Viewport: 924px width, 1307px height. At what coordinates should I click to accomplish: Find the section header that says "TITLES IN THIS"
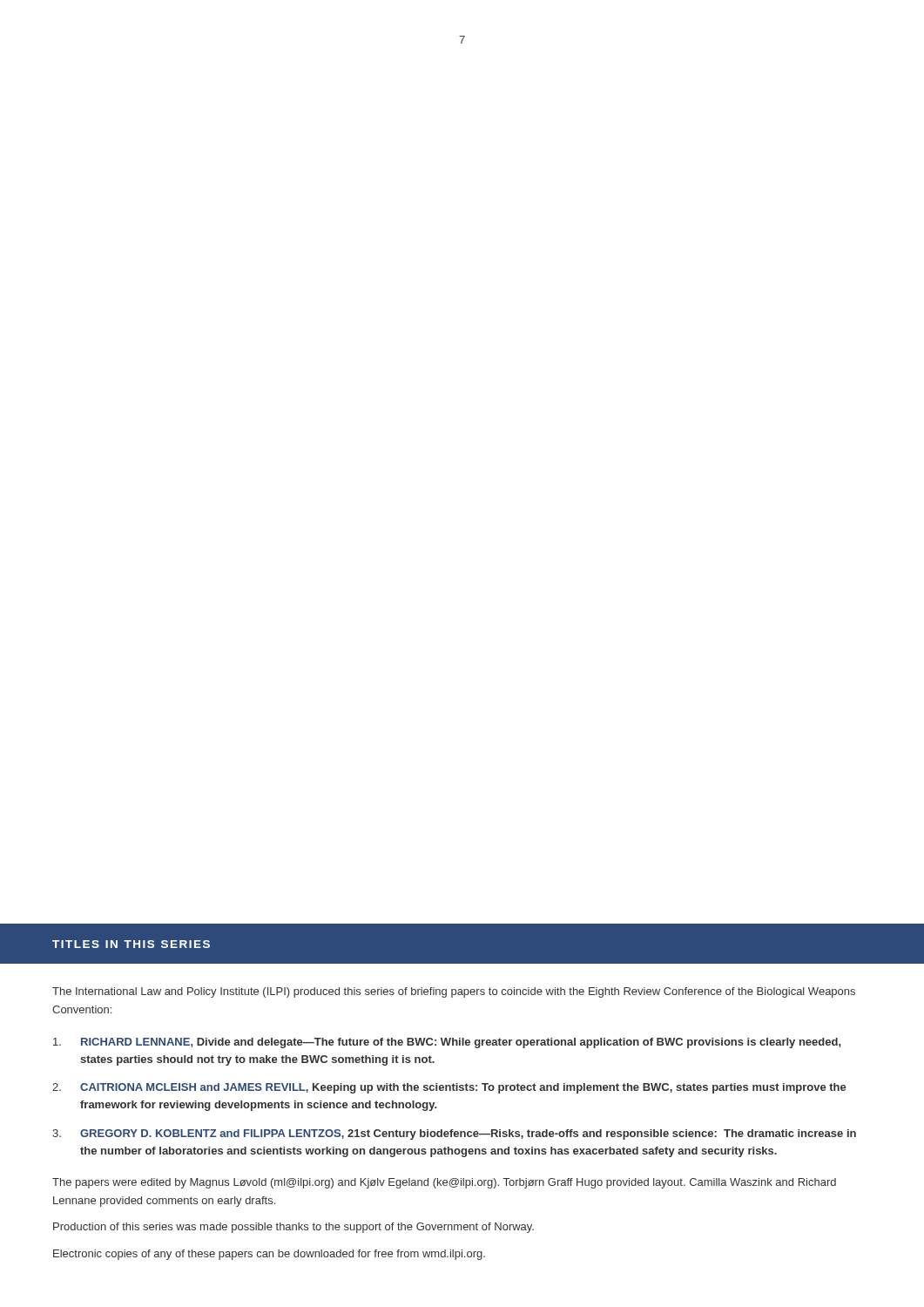[x=132, y=944]
